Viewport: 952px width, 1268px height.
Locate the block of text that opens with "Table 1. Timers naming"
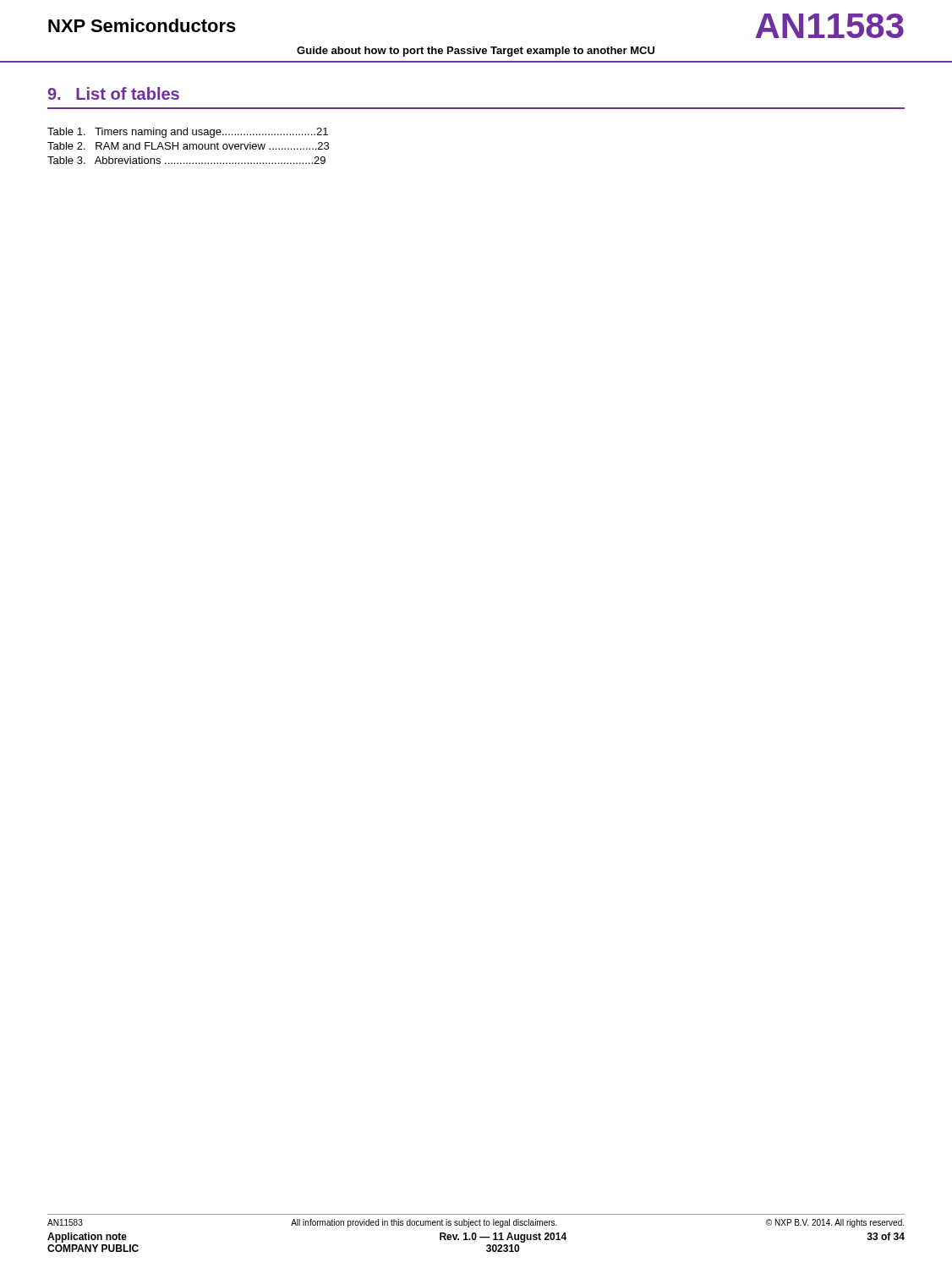coord(188,131)
